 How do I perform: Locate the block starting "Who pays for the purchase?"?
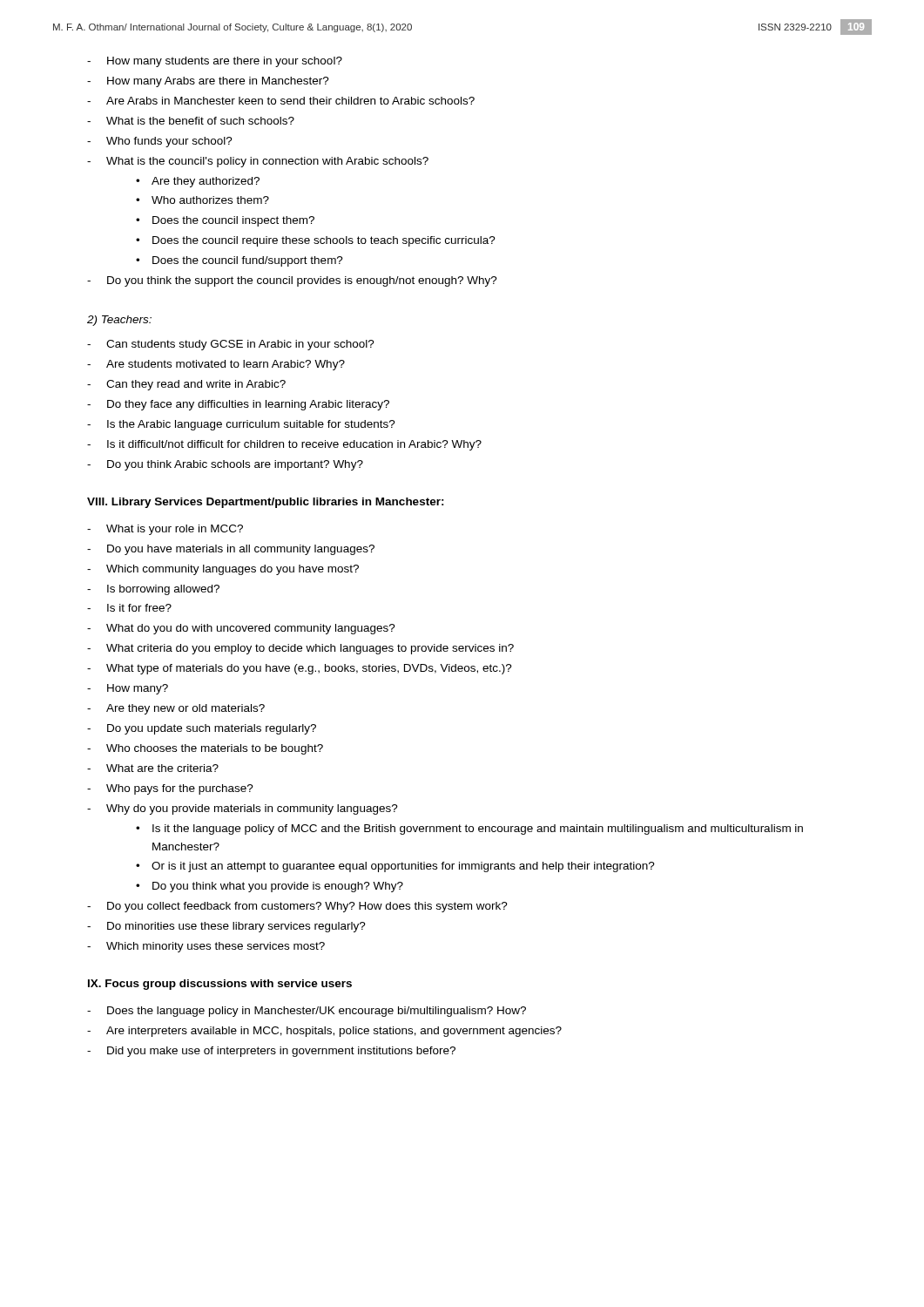click(x=170, y=789)
